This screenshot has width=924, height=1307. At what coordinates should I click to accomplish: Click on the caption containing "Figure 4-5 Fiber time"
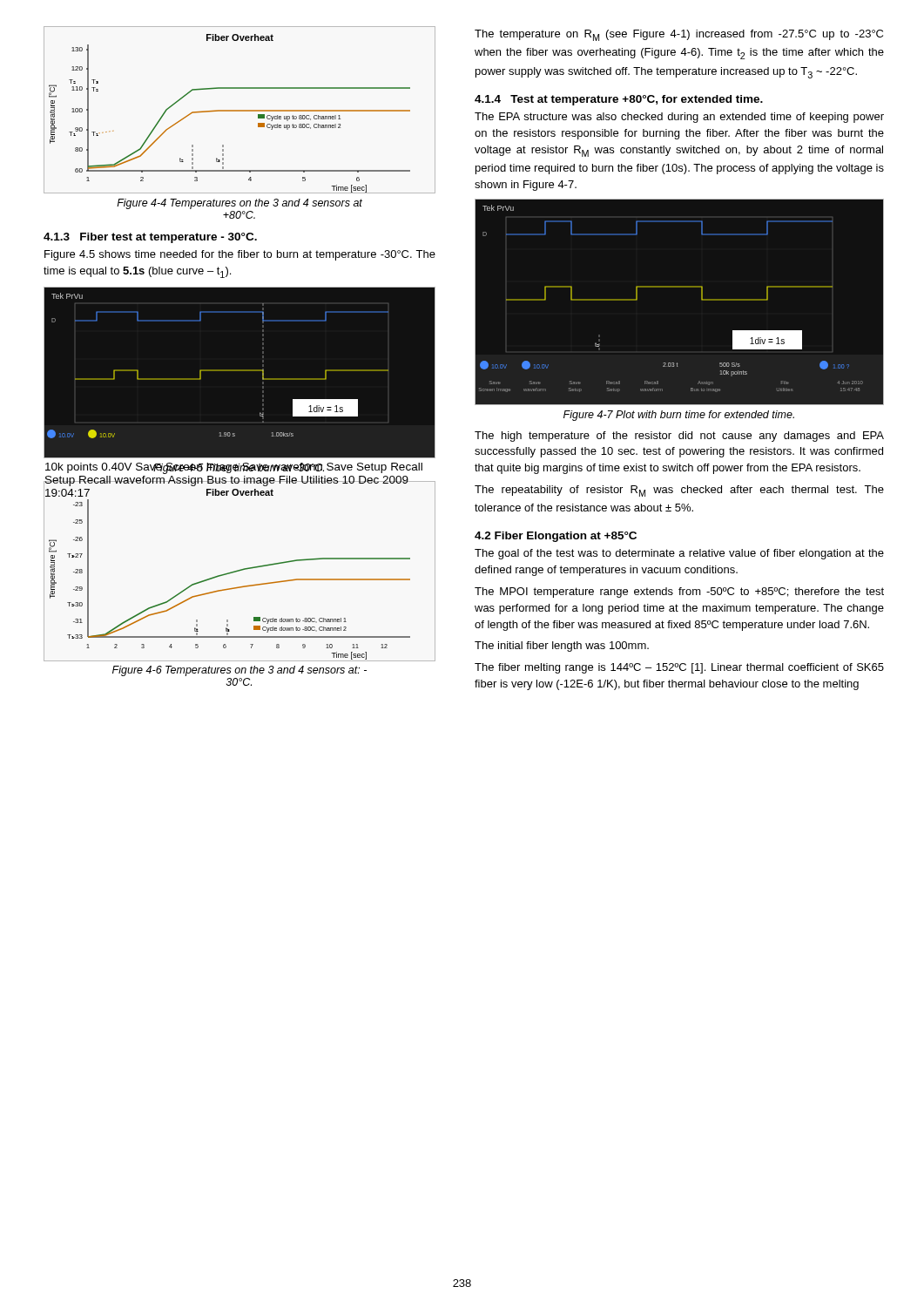[x=239, y=468]
